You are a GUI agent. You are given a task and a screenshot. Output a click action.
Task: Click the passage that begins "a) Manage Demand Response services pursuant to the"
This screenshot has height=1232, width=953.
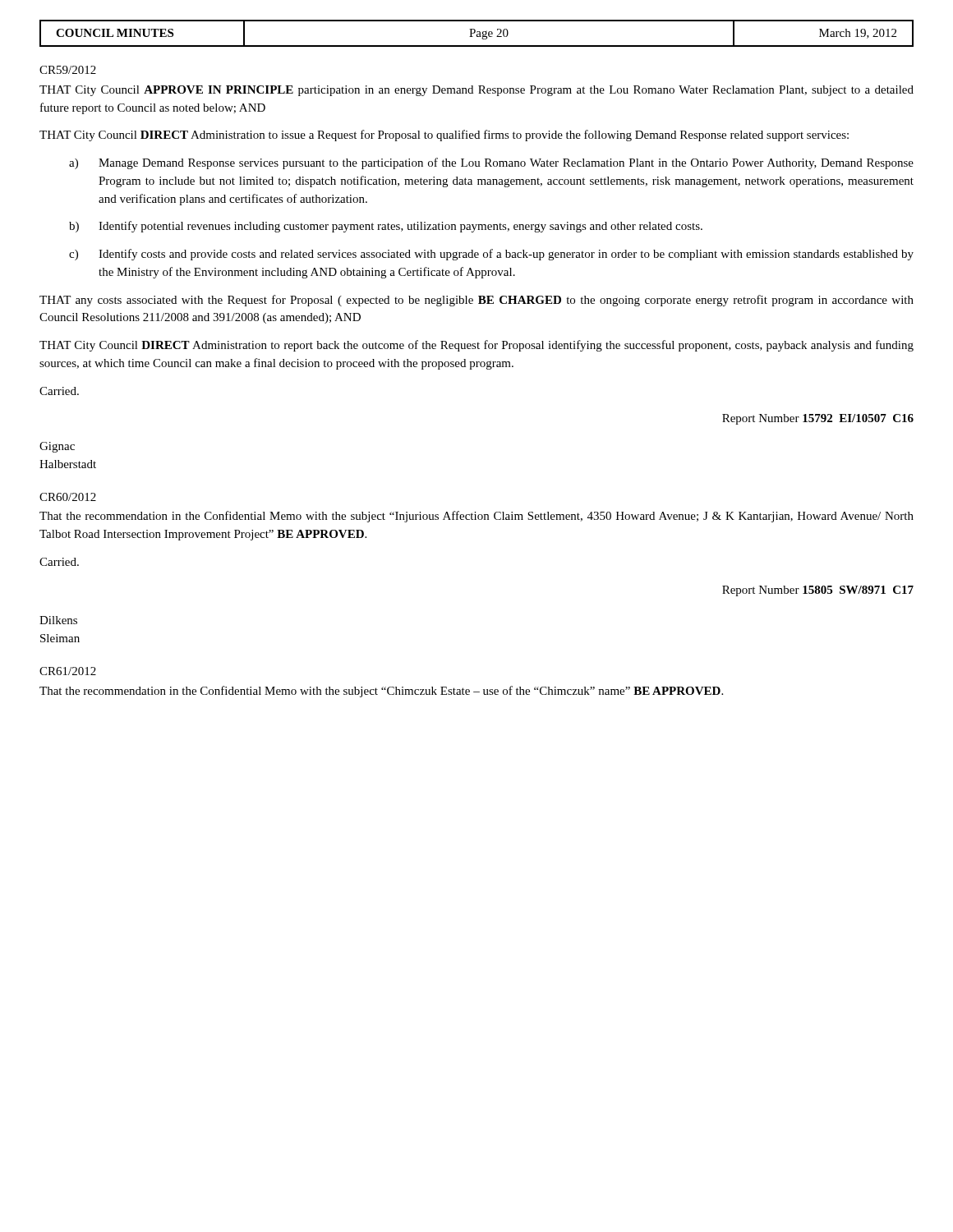[x=476, y=181]
